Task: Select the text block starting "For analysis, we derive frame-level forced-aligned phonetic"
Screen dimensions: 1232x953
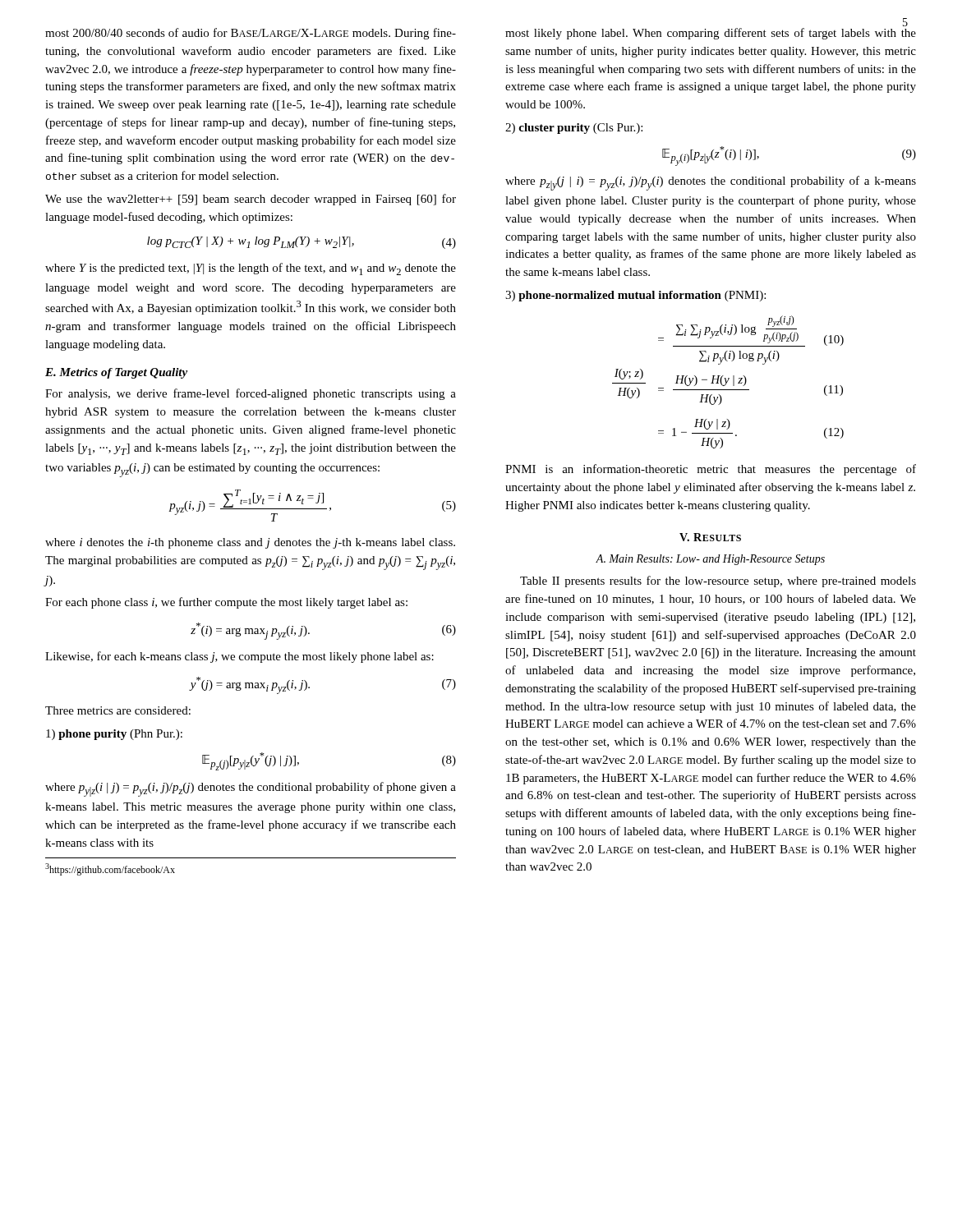Action: pos(251,432)
